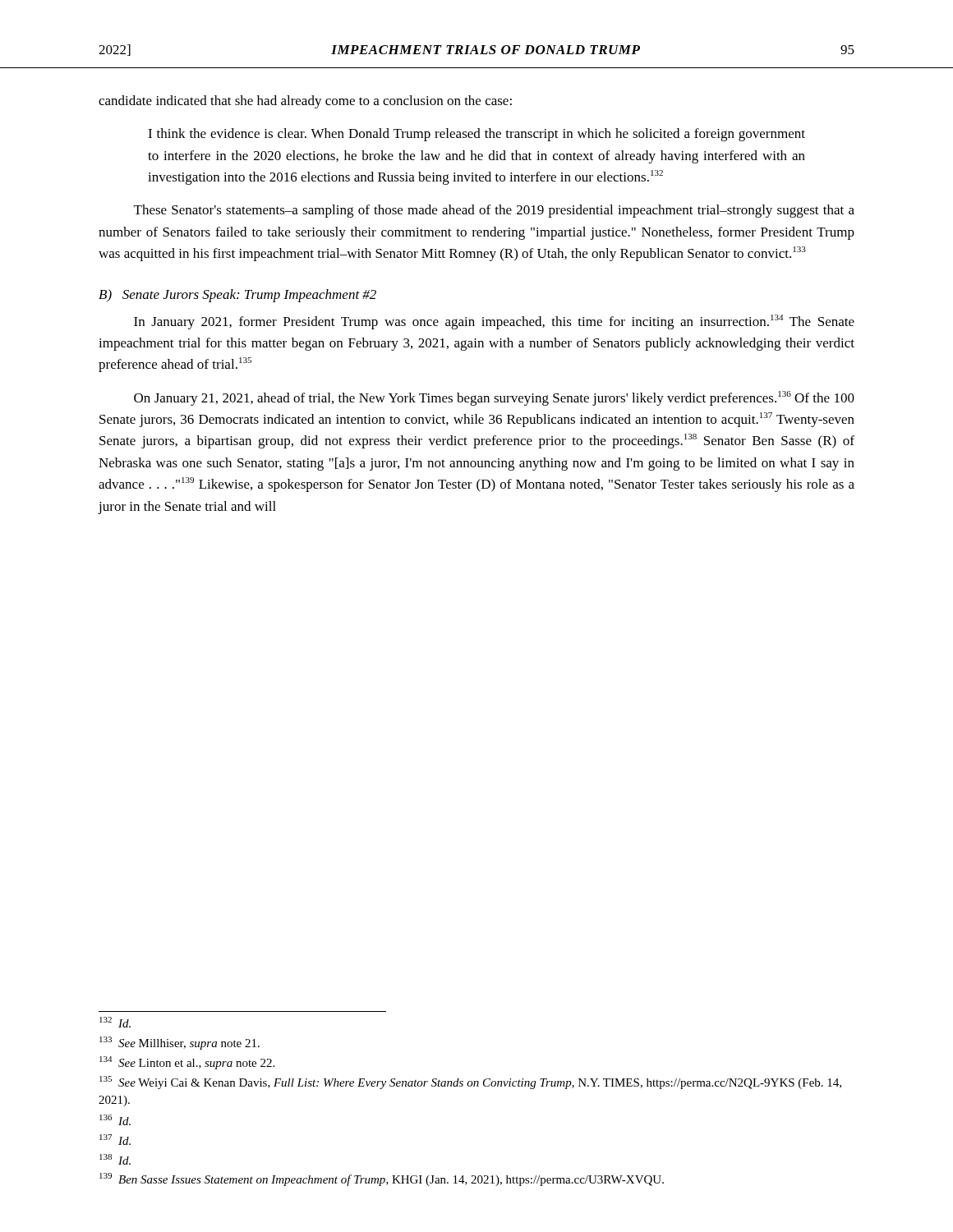Select the text block starting "B) Senate Jurors Speak:"
The width and height of the screenshot is (953, 1232).
(238, 295)
